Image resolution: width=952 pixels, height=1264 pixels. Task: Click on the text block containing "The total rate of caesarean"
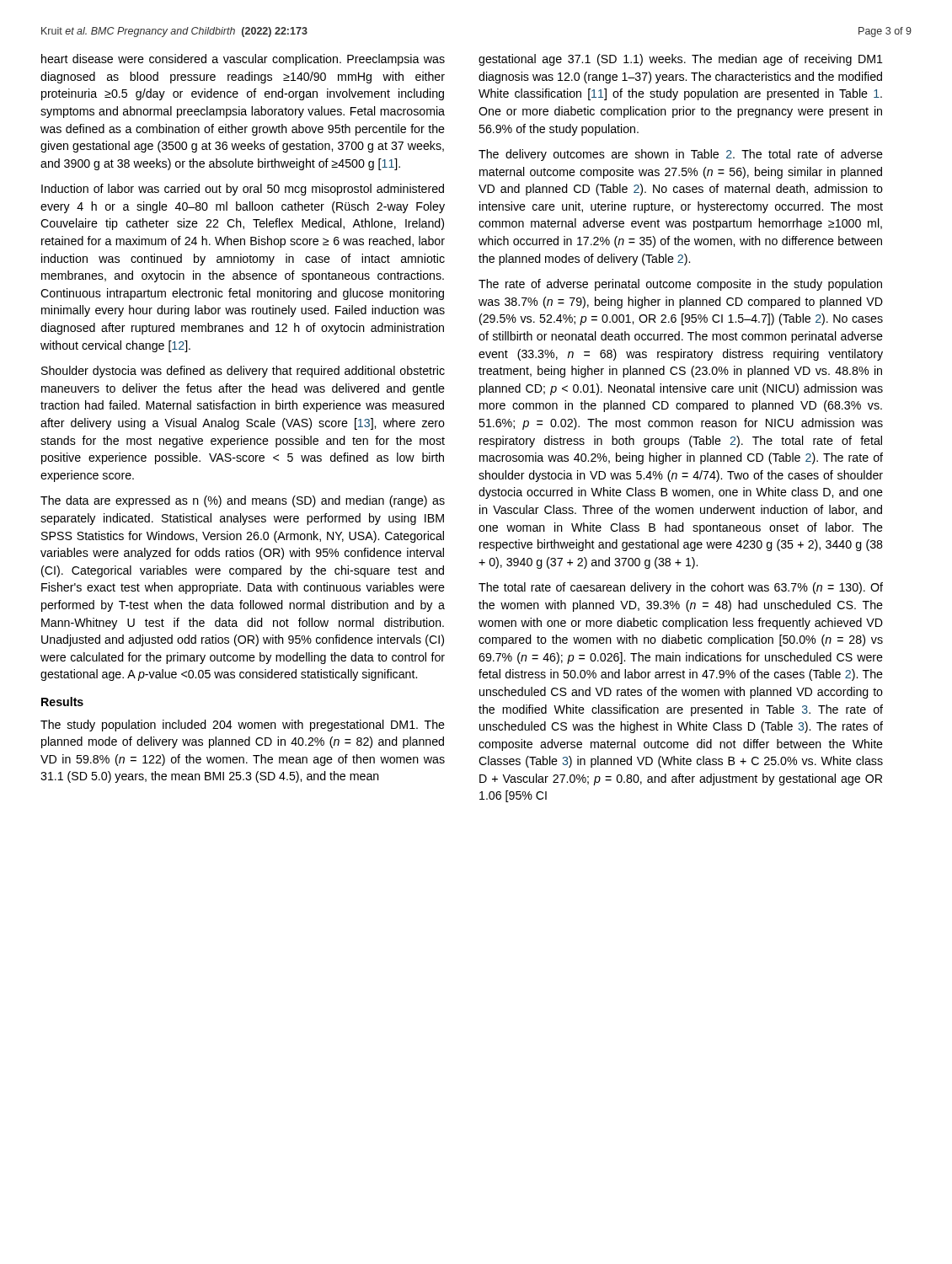tap(681, 692)
